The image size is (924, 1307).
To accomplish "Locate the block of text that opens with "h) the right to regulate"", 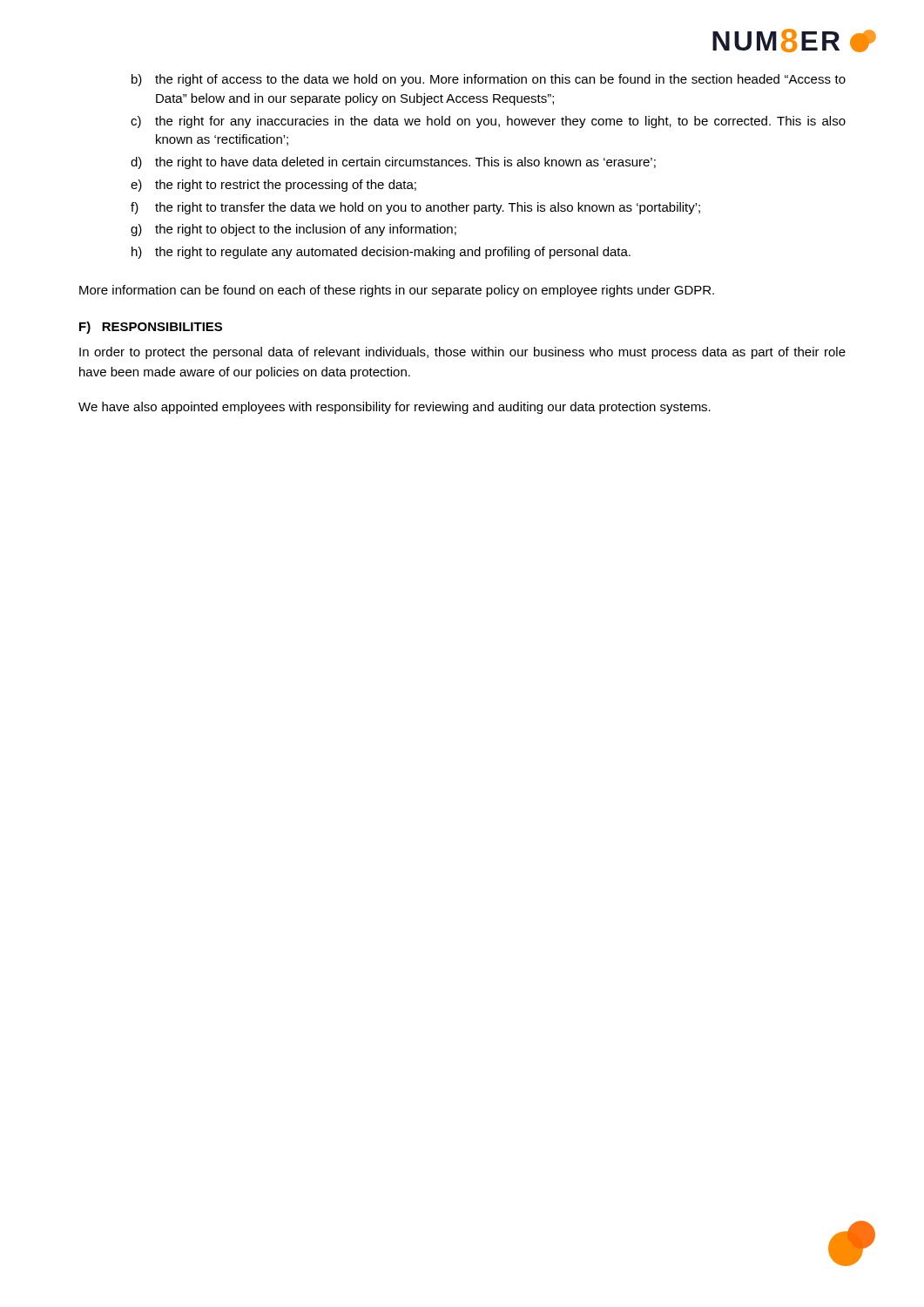I will pos(488,252).
